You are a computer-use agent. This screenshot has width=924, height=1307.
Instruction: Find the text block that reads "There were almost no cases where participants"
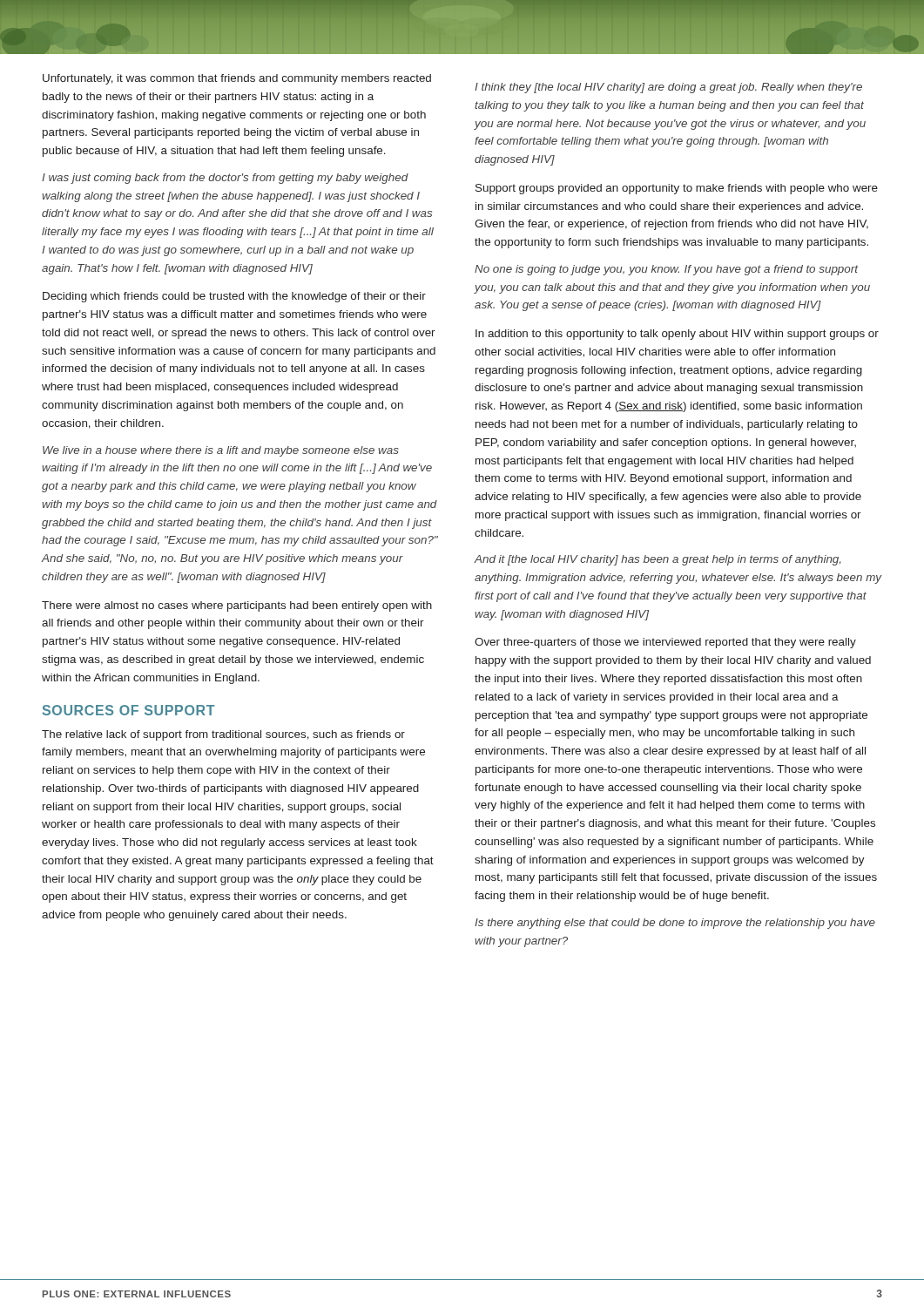237,641
